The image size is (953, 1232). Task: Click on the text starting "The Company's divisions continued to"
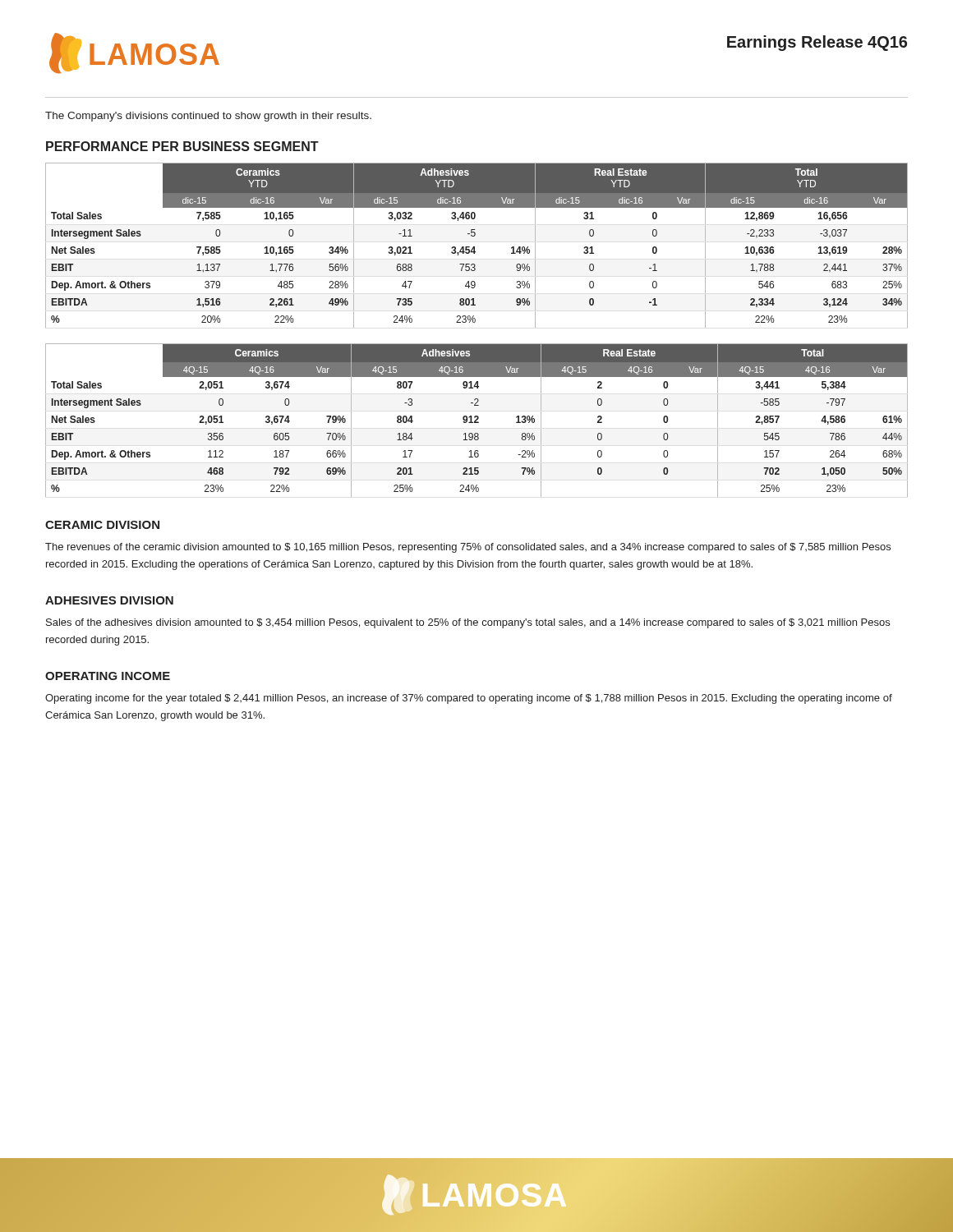pos(209,115)
